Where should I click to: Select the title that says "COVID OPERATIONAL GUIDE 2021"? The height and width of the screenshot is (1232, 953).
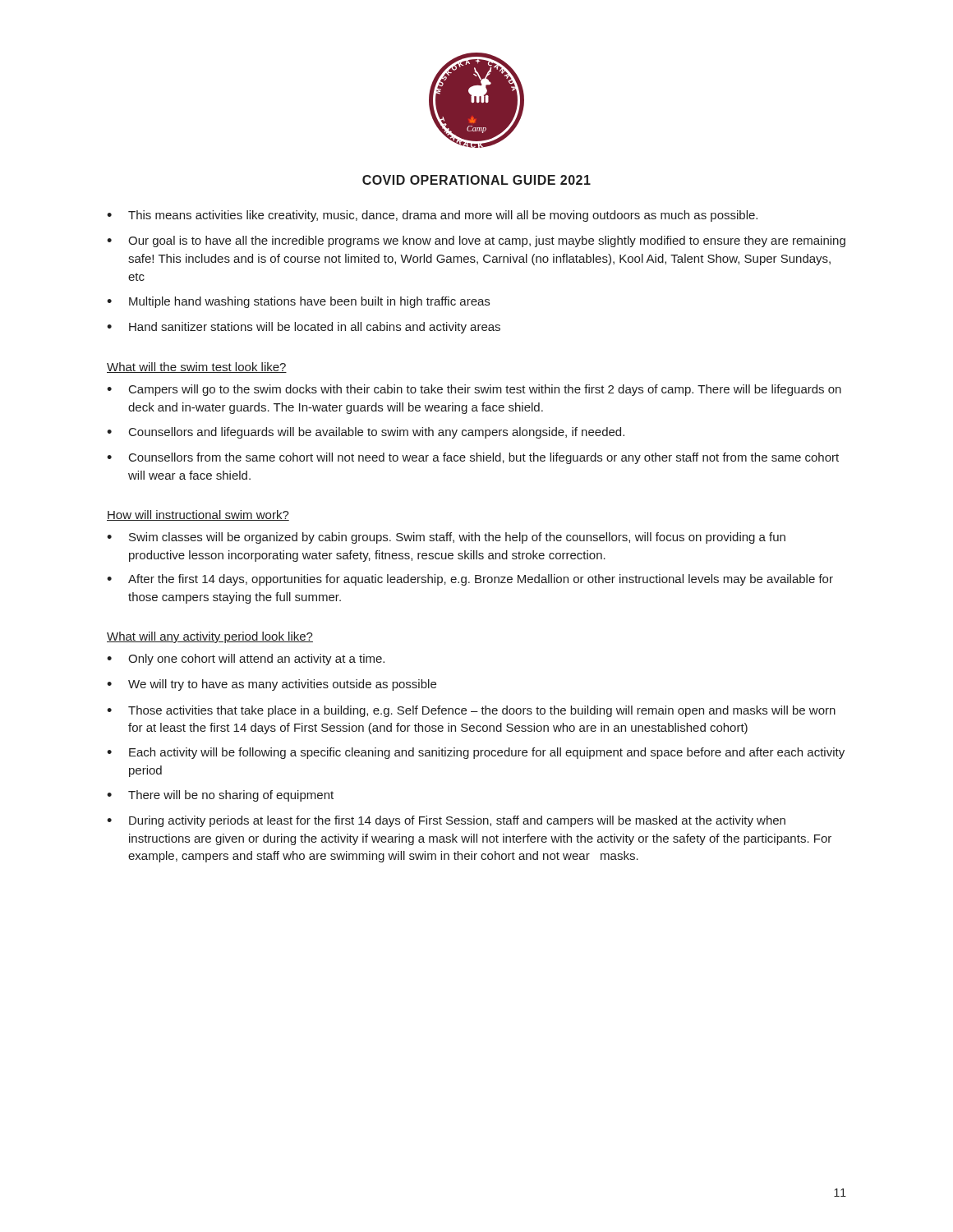(x=476, y=180)
